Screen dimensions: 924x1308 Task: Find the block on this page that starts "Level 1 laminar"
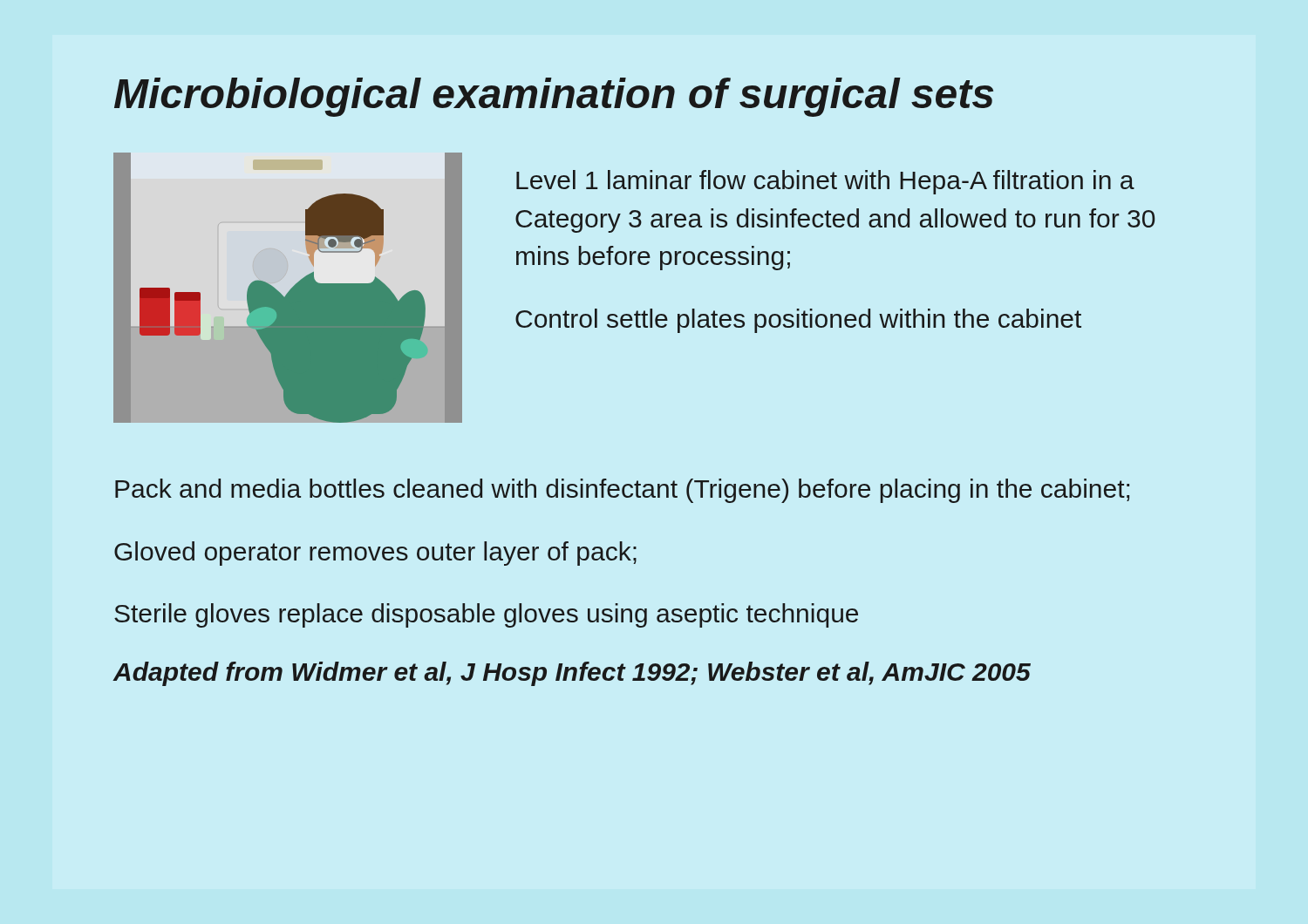pyautogui.click(x=855, y=218)
